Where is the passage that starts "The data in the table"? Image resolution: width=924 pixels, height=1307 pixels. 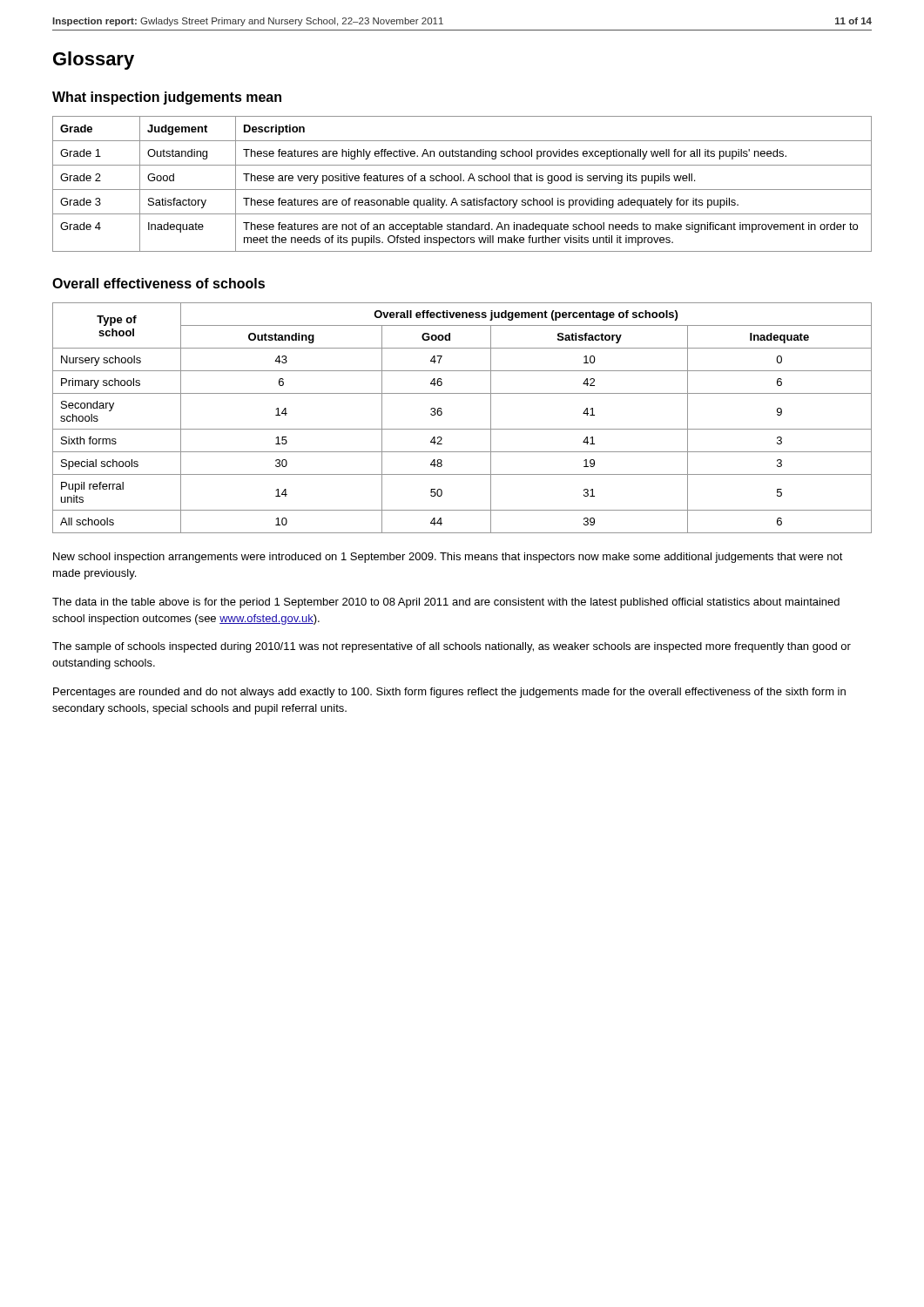[x=446, y=610]
